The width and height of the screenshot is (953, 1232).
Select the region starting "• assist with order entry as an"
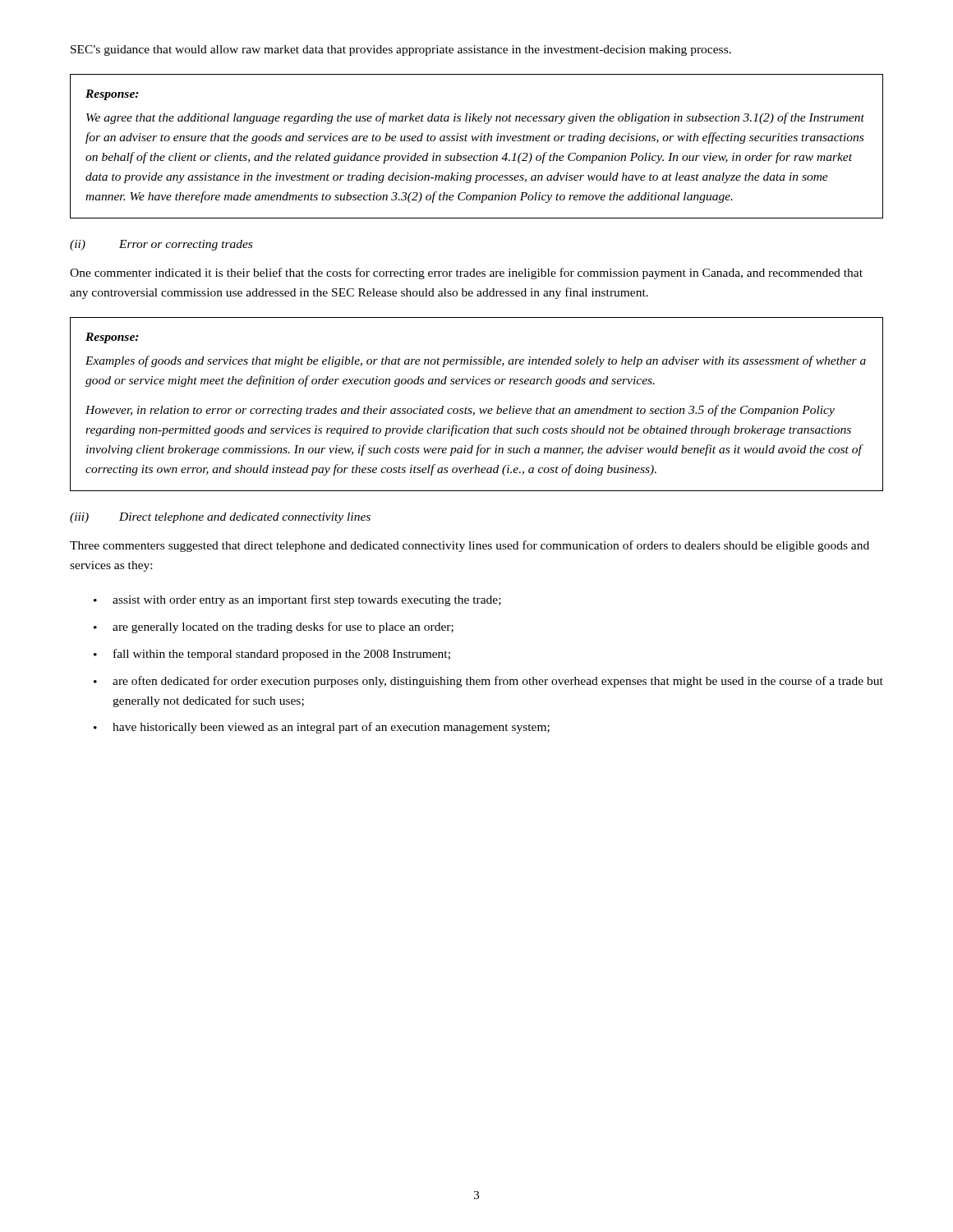click(x=488, y=600)
